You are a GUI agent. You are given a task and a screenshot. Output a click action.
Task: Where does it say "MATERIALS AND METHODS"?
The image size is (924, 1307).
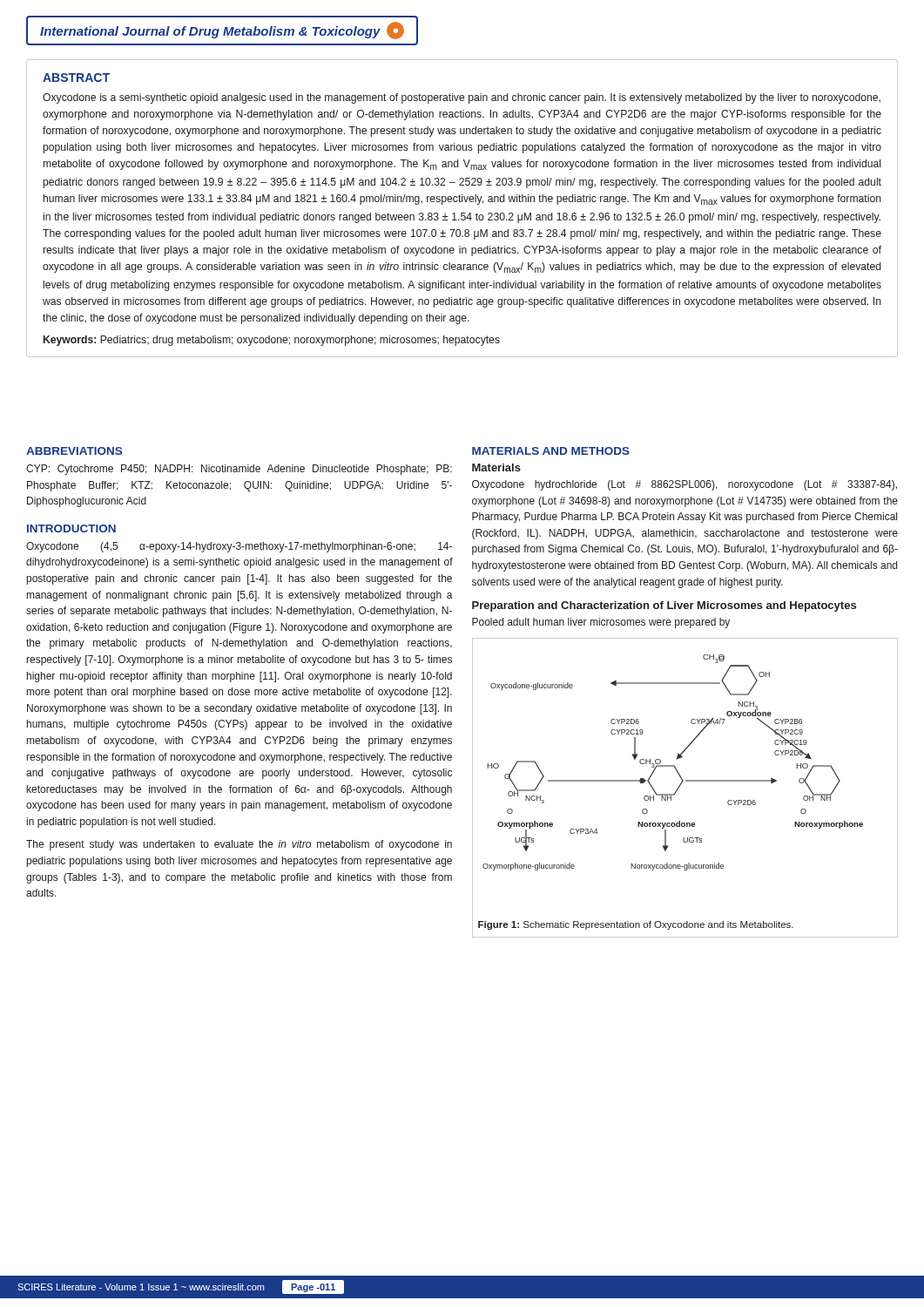[x=551, y=451]
